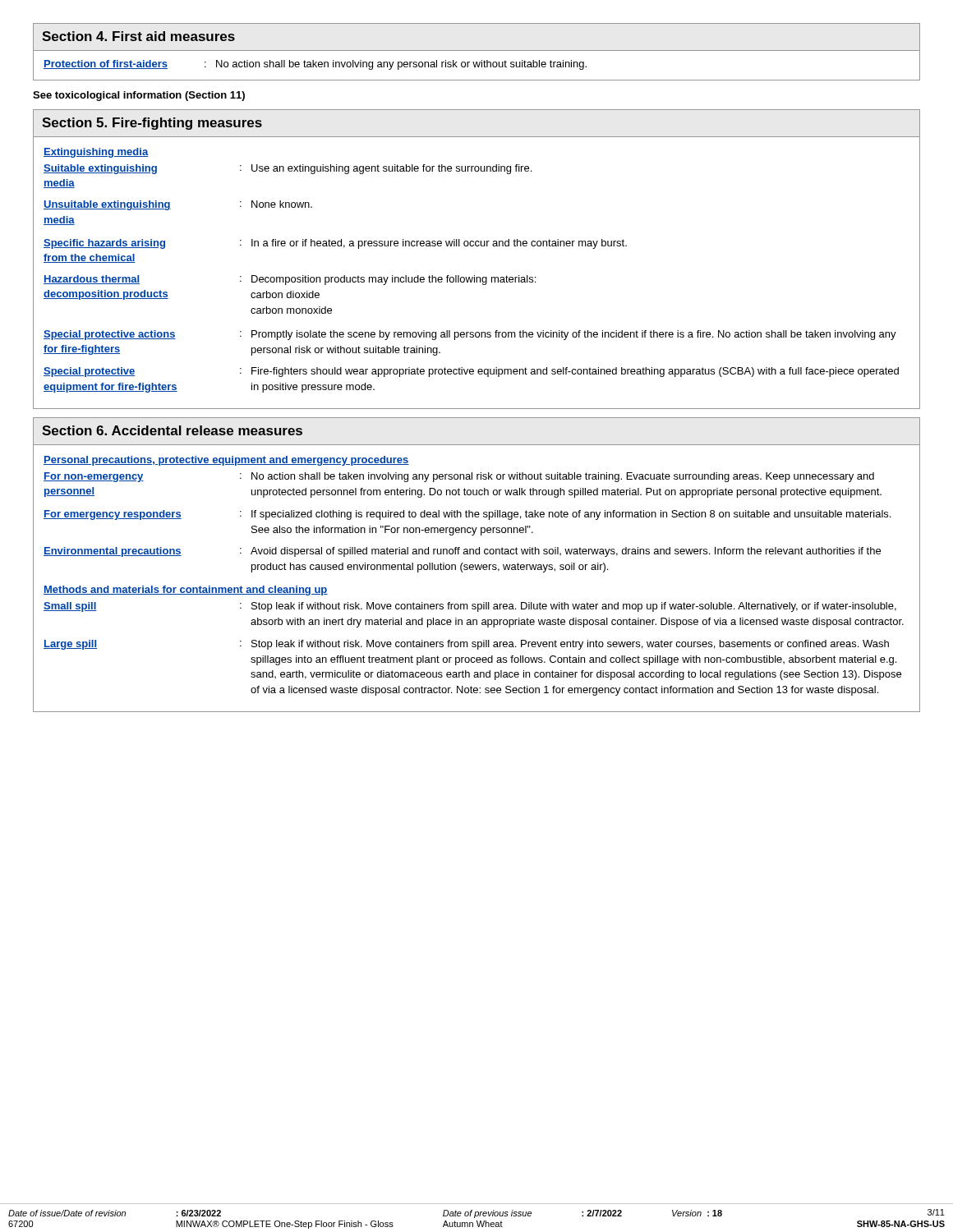Screen dimensions: 1232x953
Task: Where does it say "See toxicological information (Section 11)"?
Action: click(x=139, y=95)
